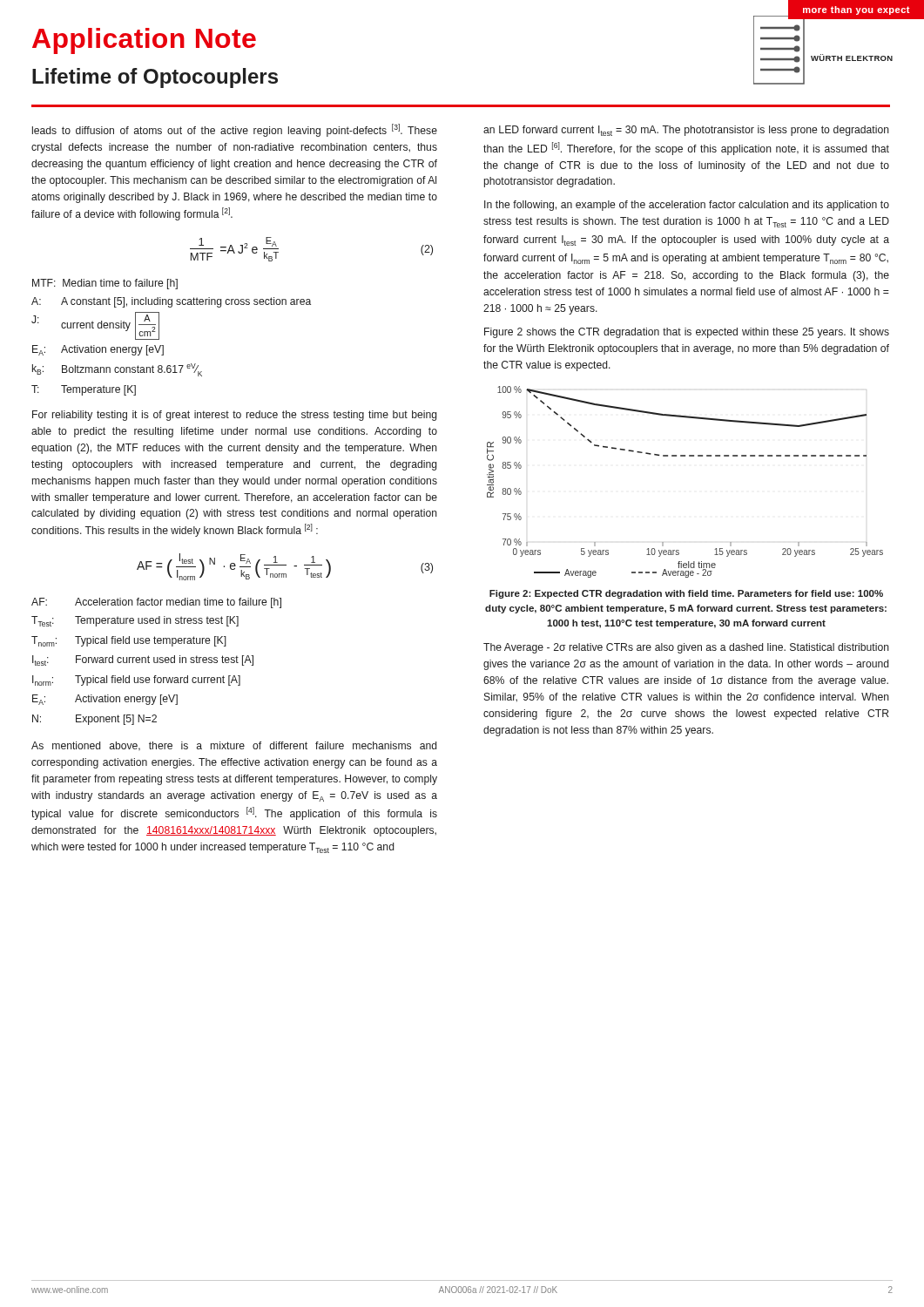The width and height of the screenshot is (924, 1307).
Task: Find the list item with the text "J: current density"
Action: click(95, 326)
